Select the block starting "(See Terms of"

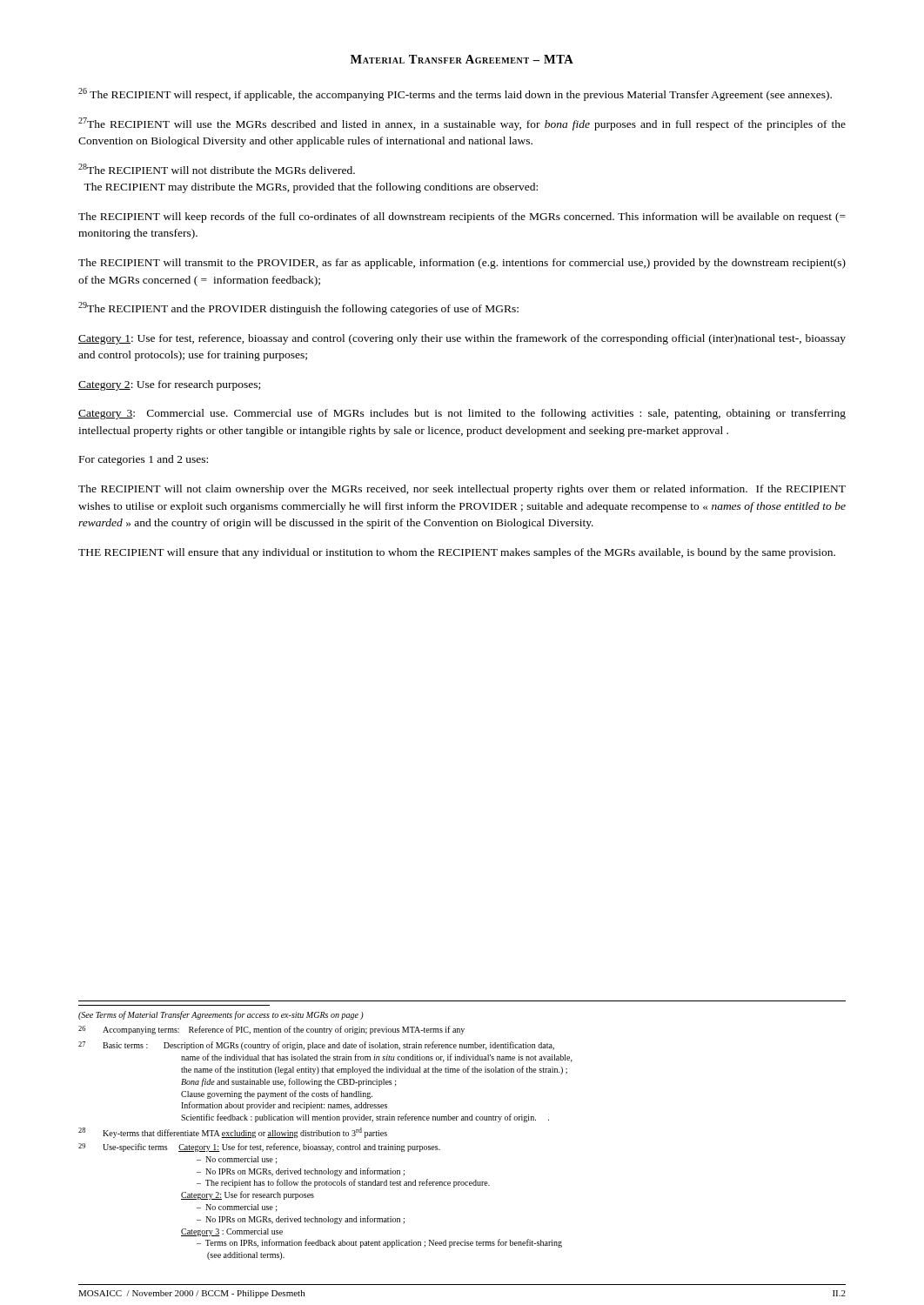point(221,1015)
